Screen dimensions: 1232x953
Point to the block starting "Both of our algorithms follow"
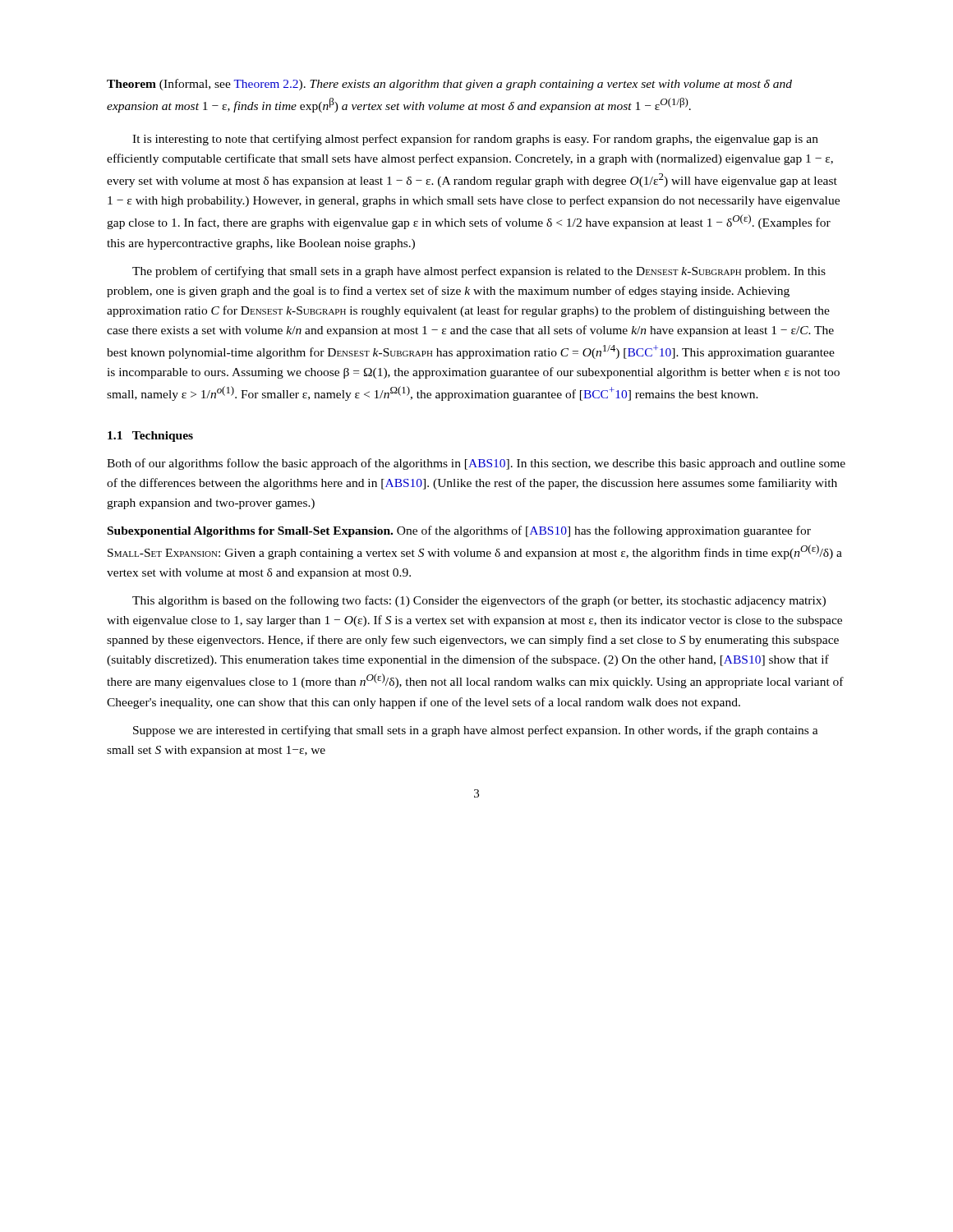[476, 483]
